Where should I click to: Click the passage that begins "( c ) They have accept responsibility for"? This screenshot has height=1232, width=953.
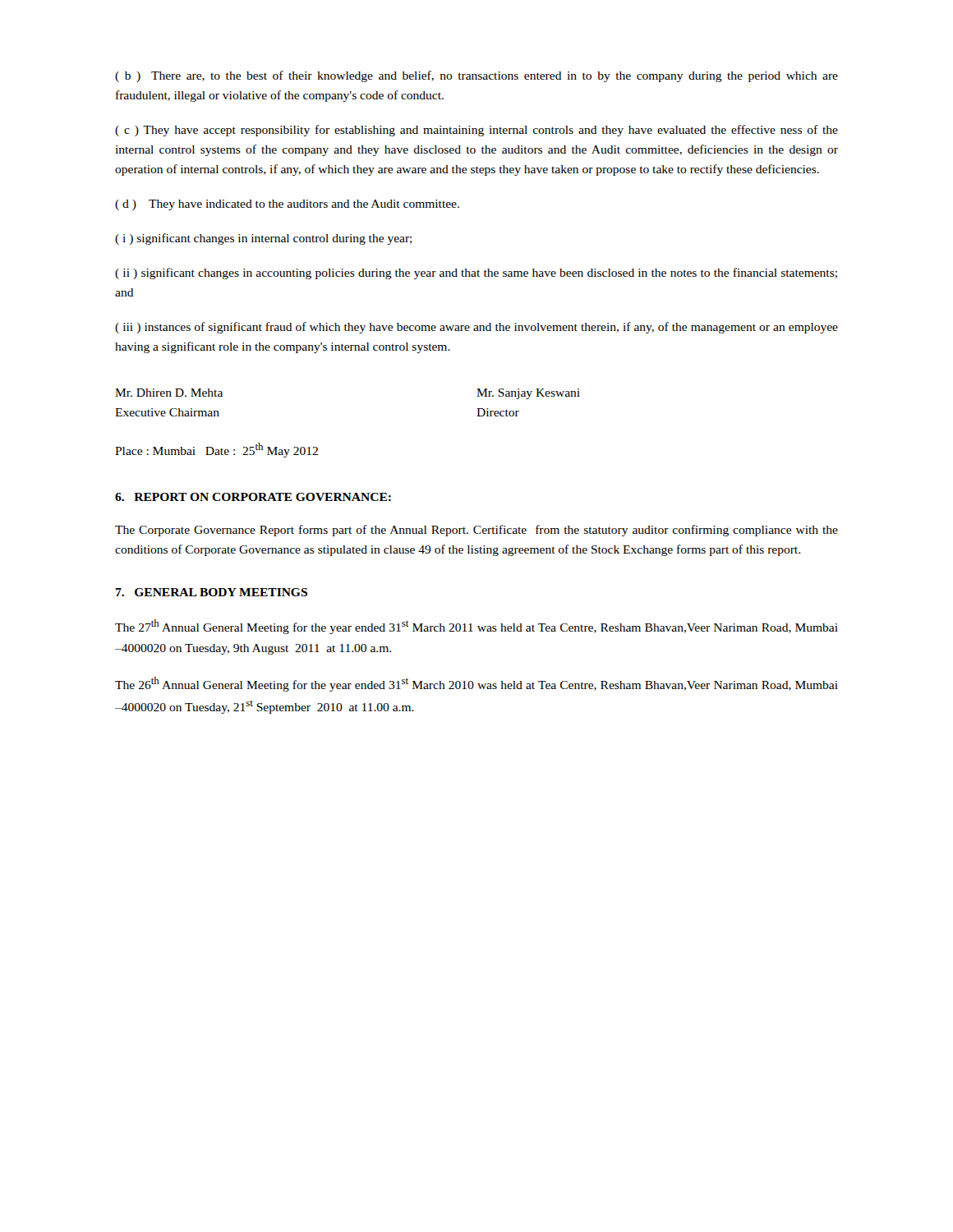coord(476,150)
